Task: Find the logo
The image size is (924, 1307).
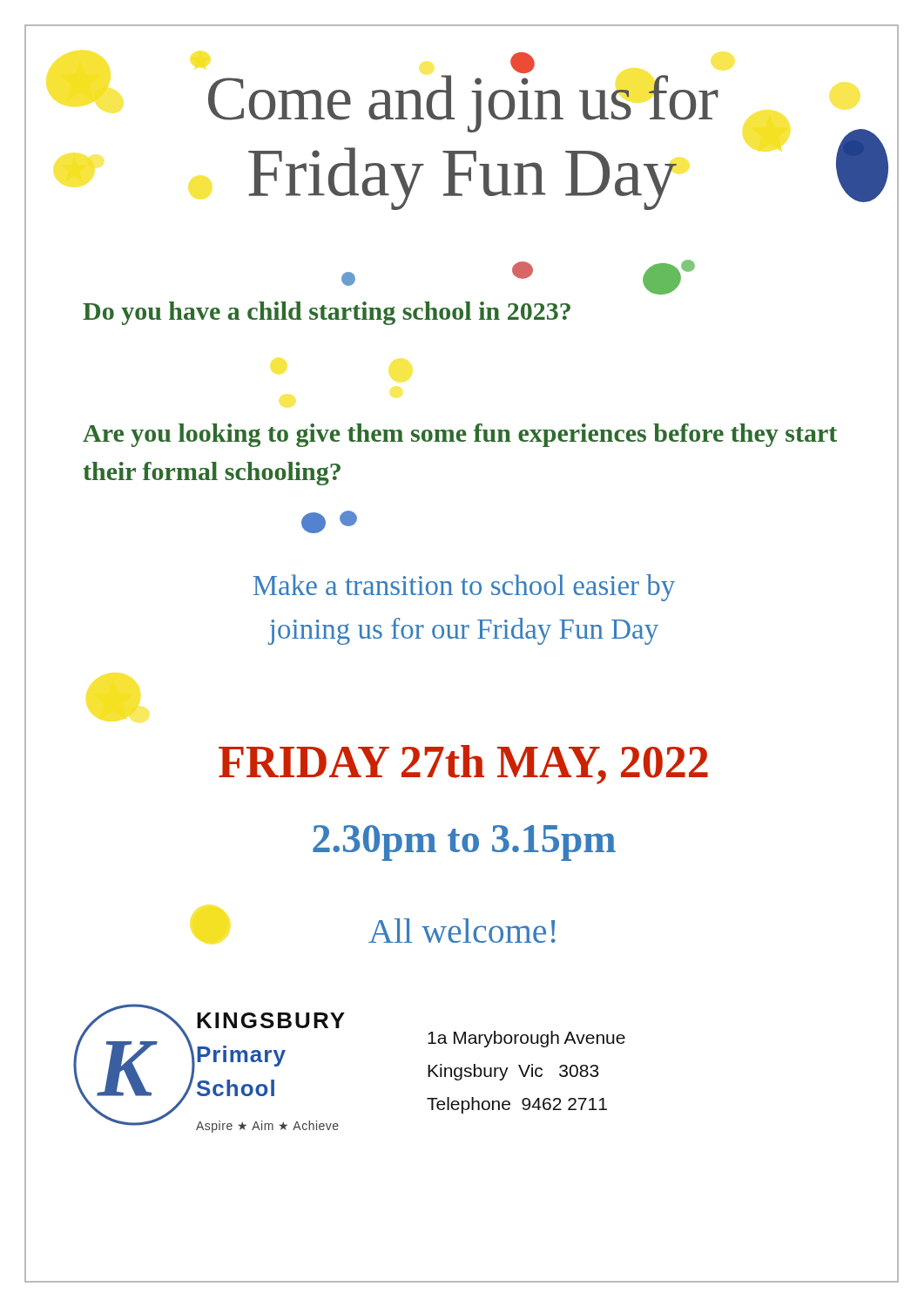Action: [141, 1067]
